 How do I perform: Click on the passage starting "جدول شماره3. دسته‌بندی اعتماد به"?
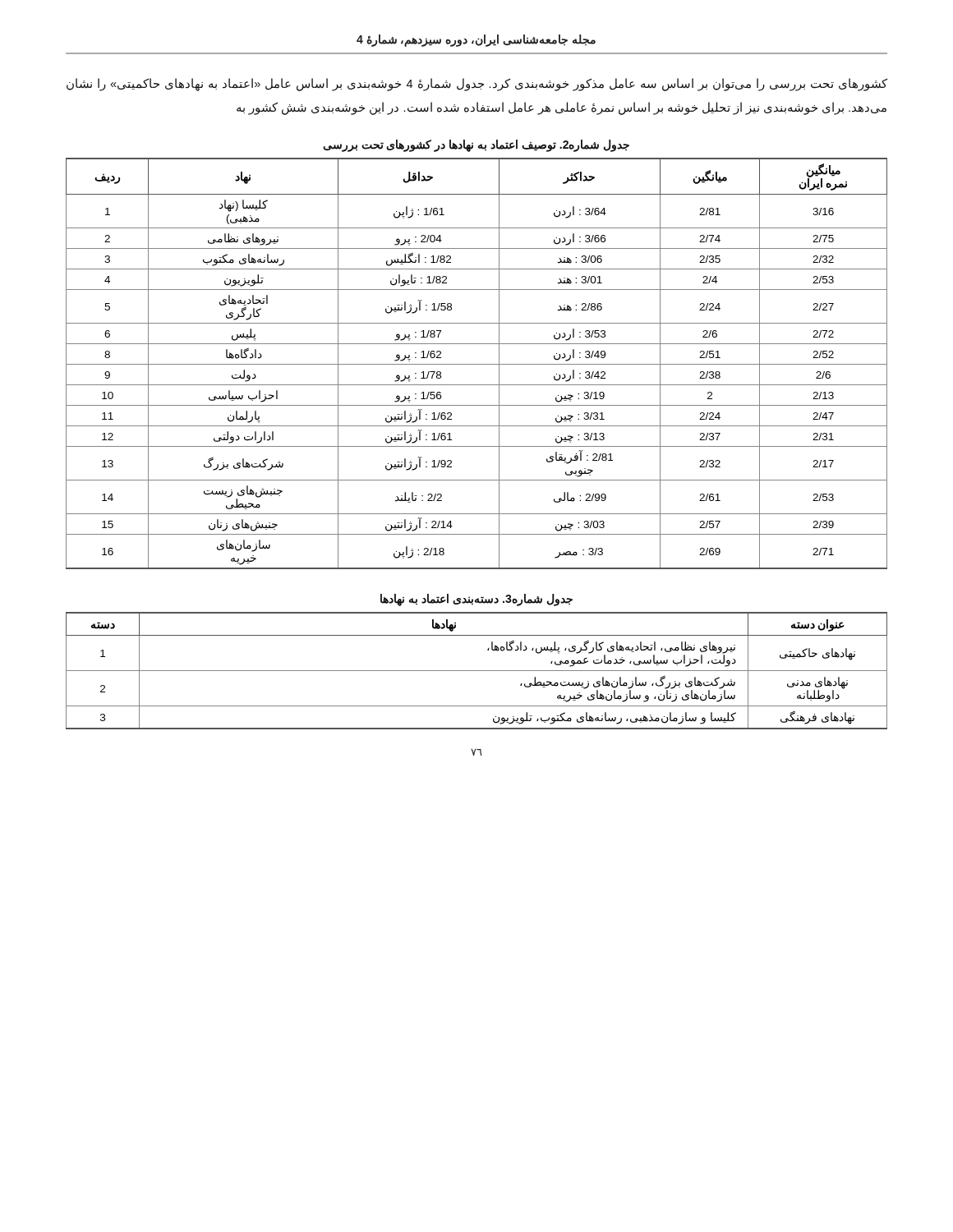pyautogui.click(x=476, y=599)
